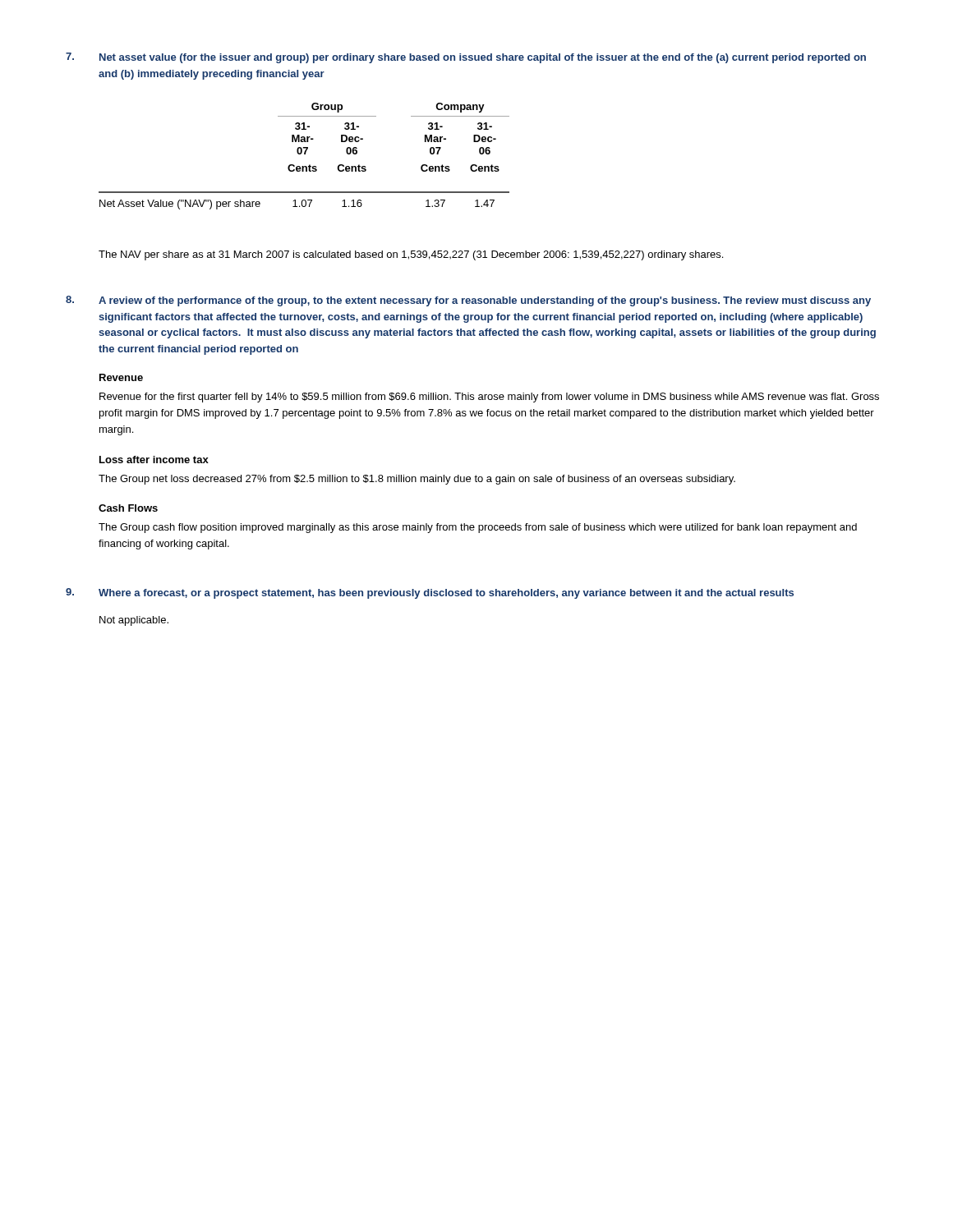Click where it says "Cash Flows"

pos(128,508)
